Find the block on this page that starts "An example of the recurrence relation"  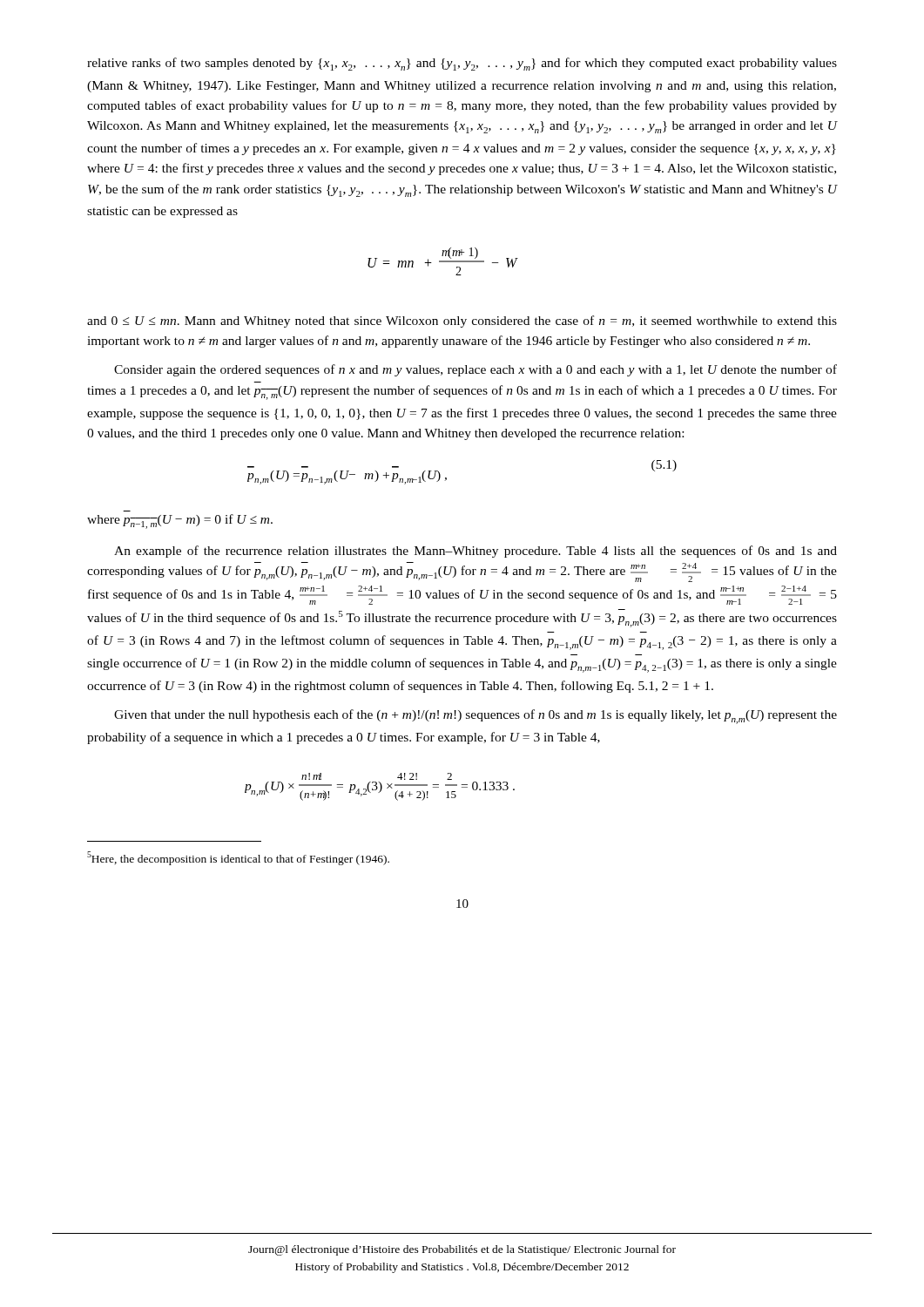(462, 618)
